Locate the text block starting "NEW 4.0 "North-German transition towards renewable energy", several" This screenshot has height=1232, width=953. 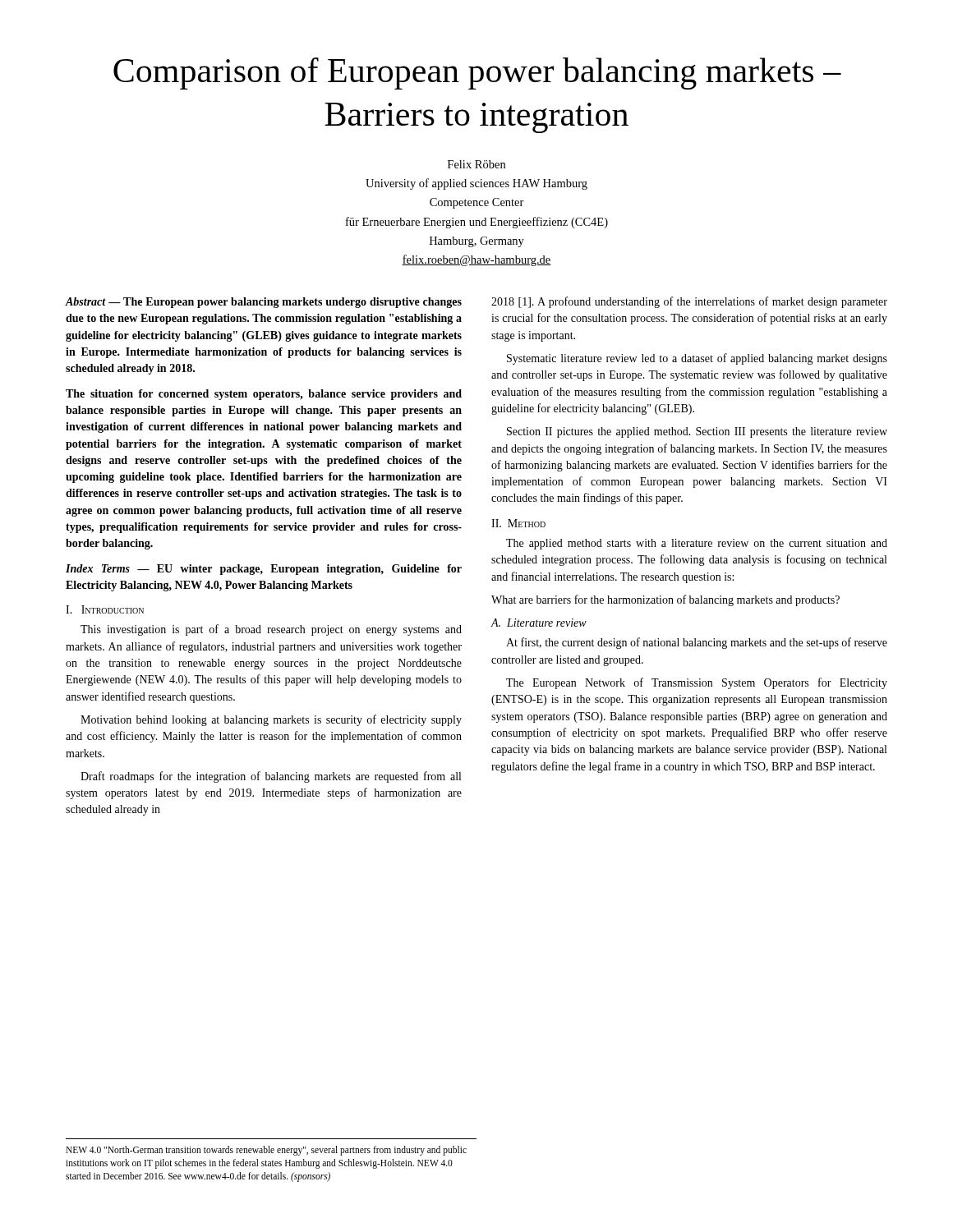[271, 1163]
